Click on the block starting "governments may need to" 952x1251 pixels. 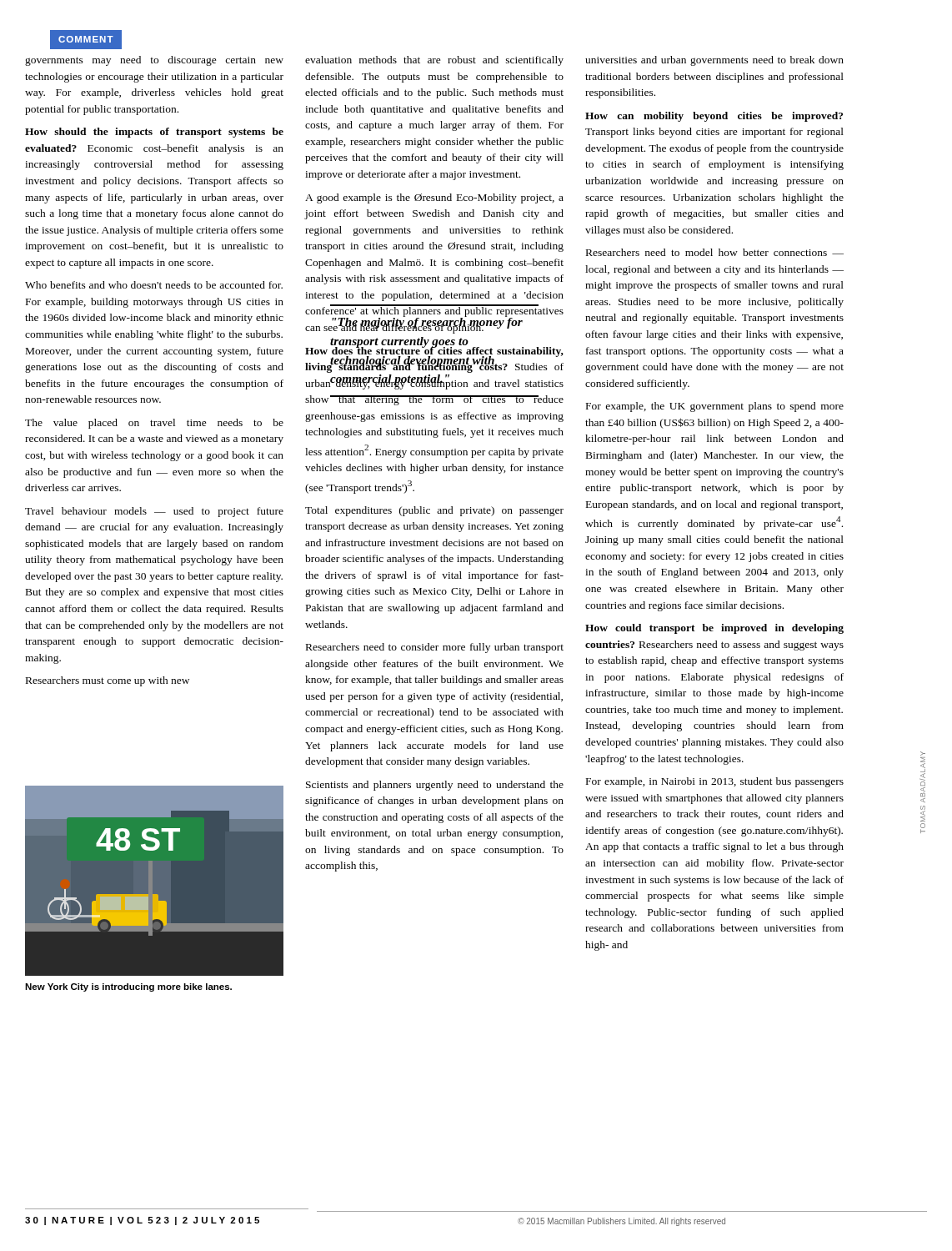(154, 370)
